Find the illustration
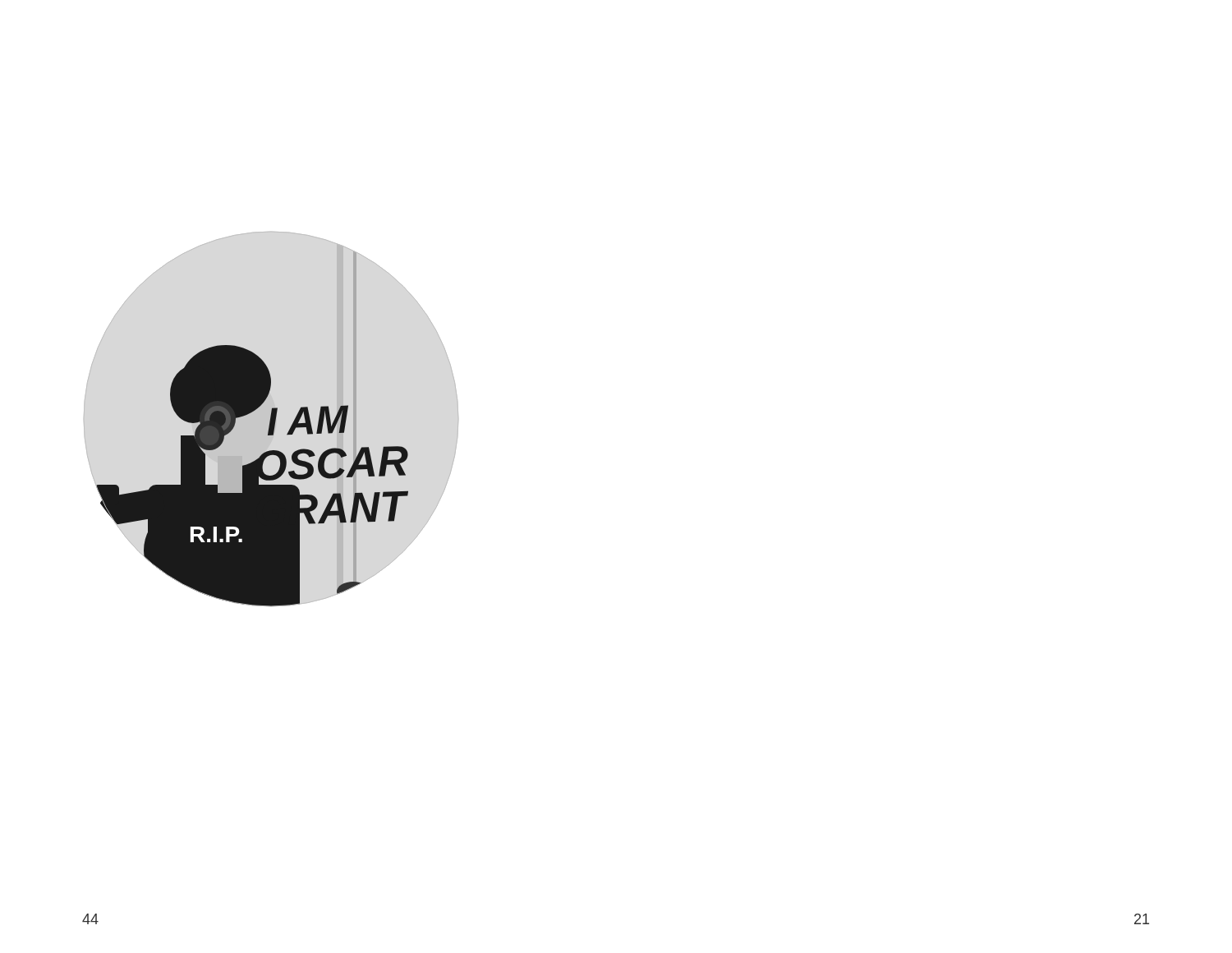Image resolution: width=1232 pixels, height=953 pixels. pyautogui.click(x=271, y=419)
